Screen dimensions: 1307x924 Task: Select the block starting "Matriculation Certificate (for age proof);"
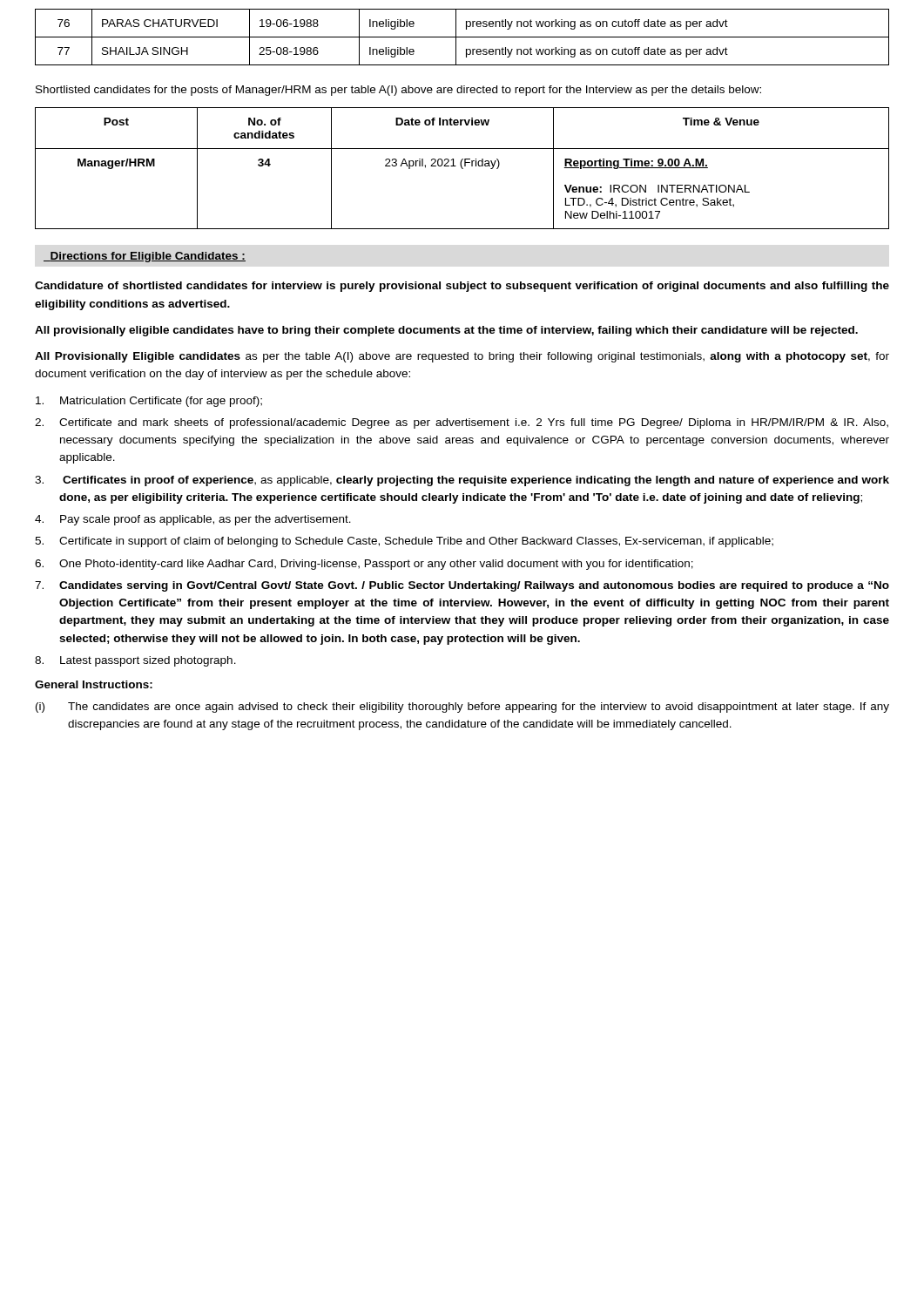149,402
